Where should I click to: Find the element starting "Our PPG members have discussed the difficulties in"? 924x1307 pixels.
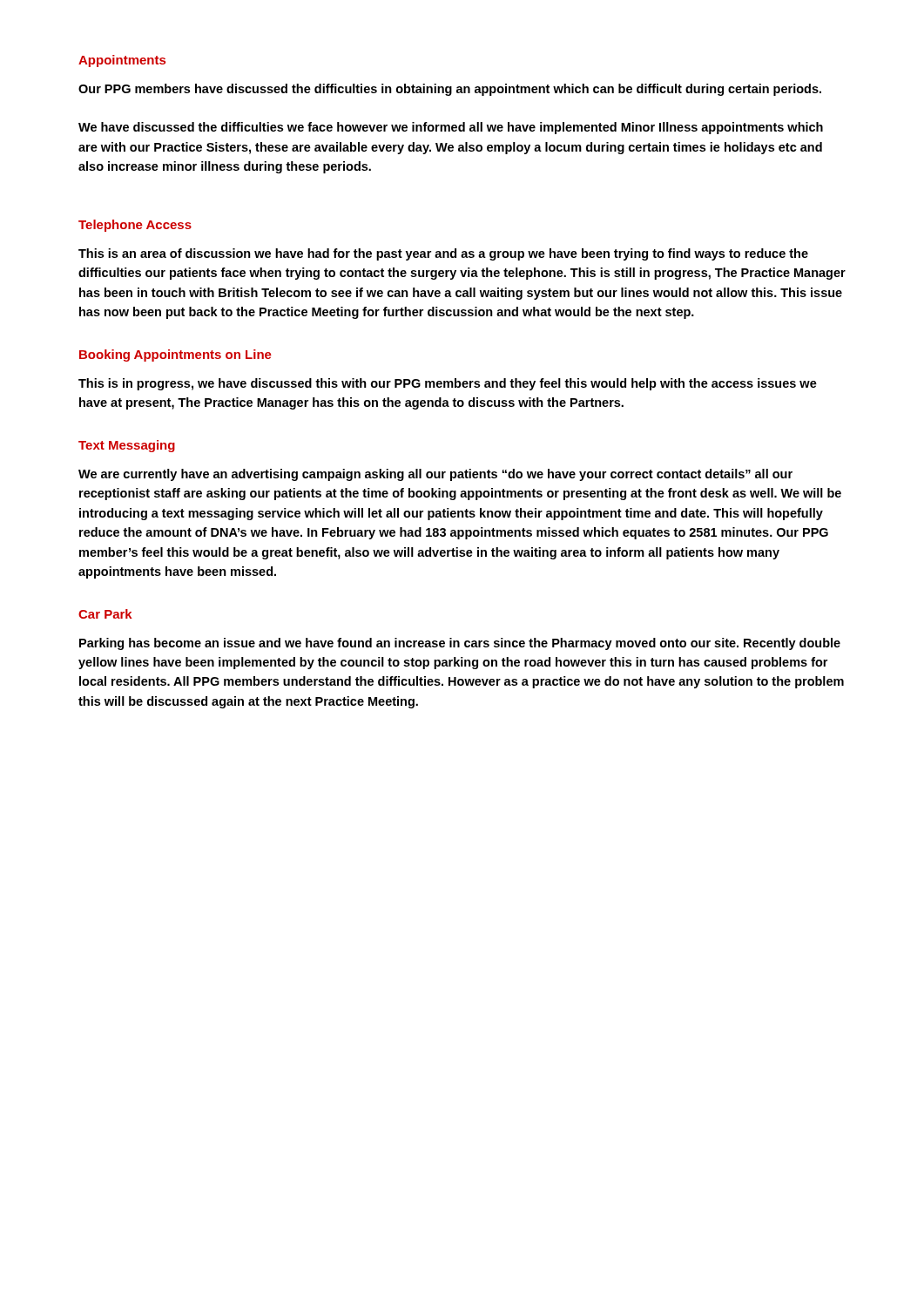click(450, 89)
